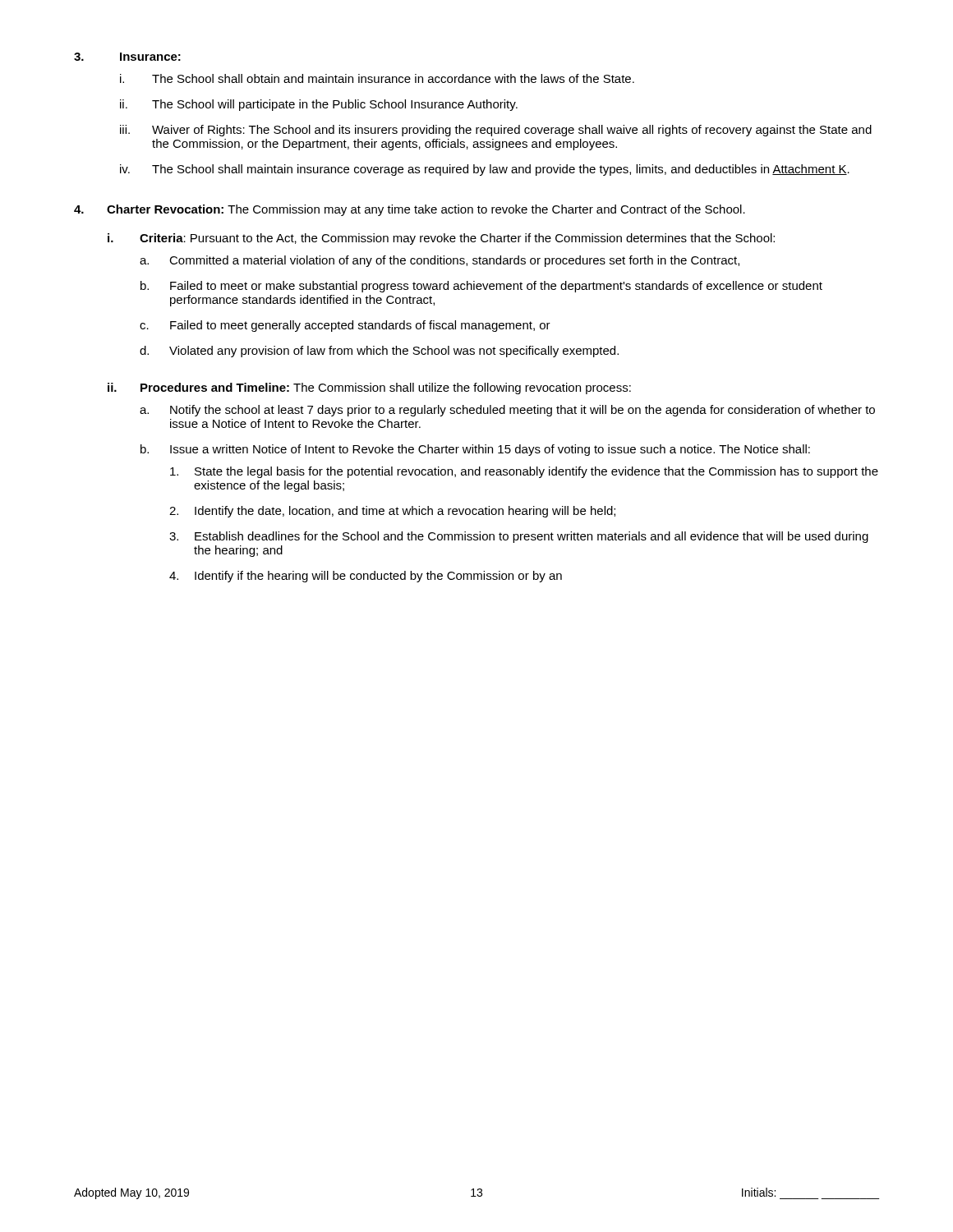Screen dimensions: 1232x953
Task: Where is the passage that starts "3. Insurance: i. The School"?
Action: [x=476, y=118]
